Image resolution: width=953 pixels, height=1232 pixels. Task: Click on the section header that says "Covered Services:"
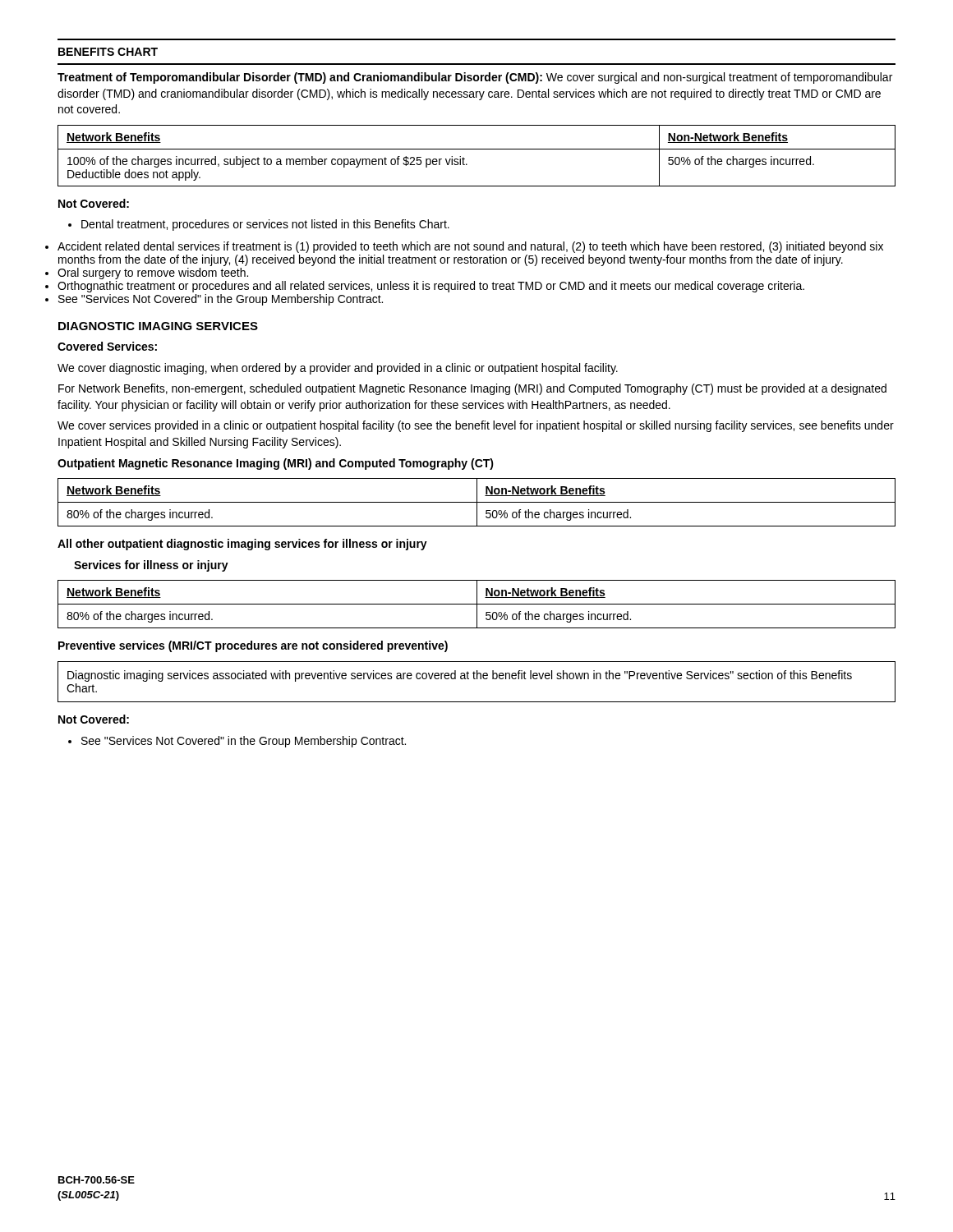[x=107, y=346]
